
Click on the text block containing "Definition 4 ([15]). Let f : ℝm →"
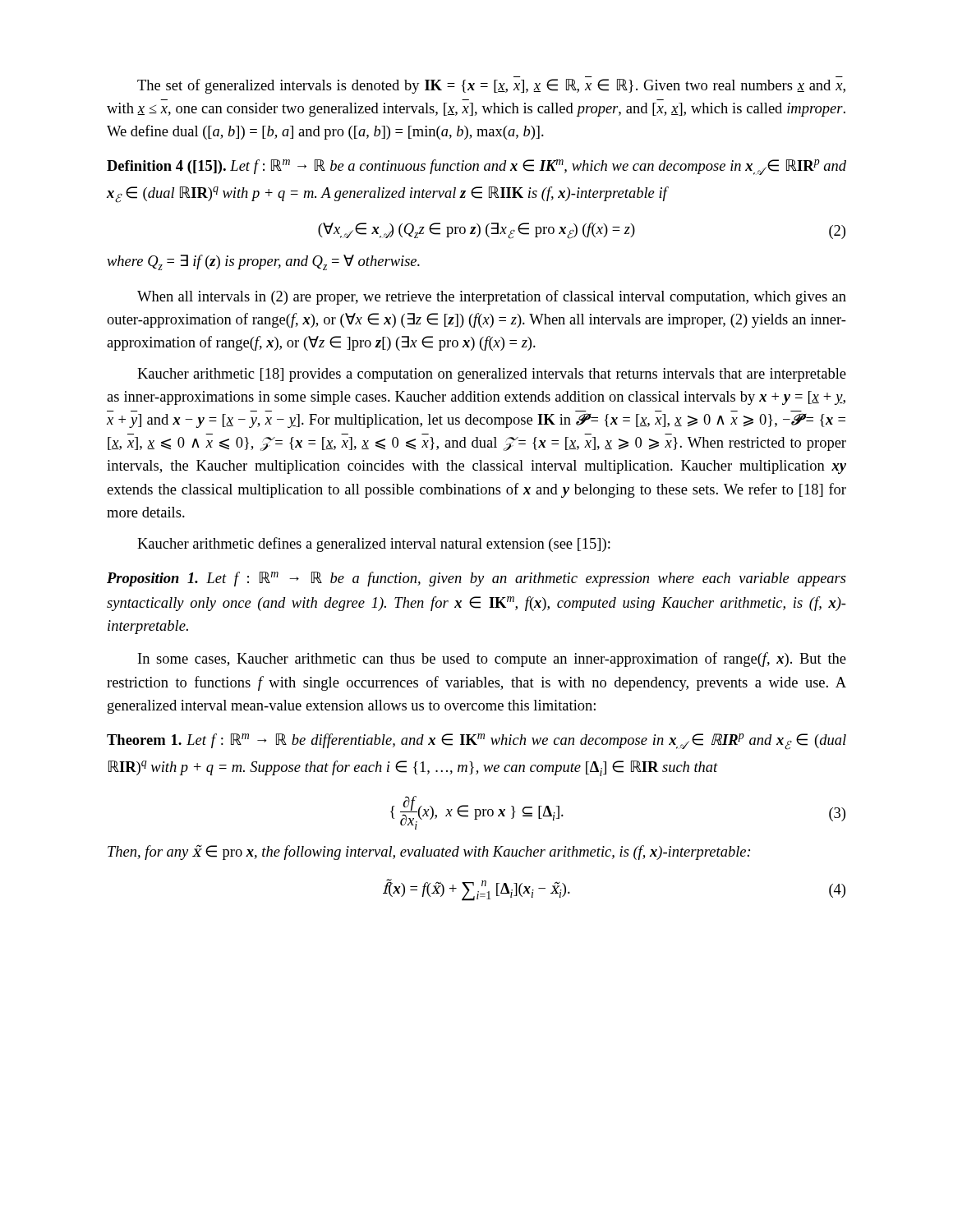tap(476, 180)
